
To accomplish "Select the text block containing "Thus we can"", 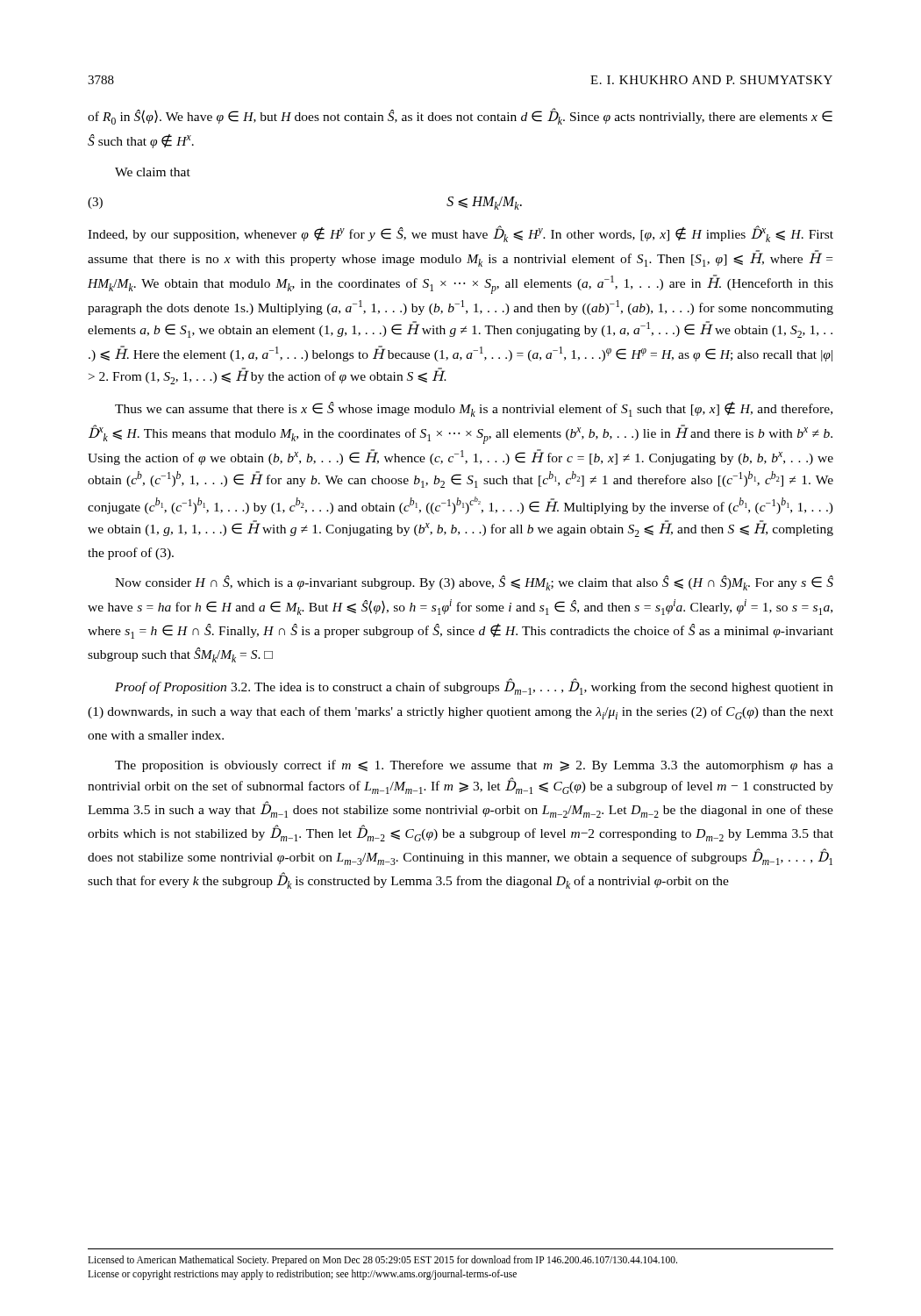I will pyautogui.click(x=460, y=481).
